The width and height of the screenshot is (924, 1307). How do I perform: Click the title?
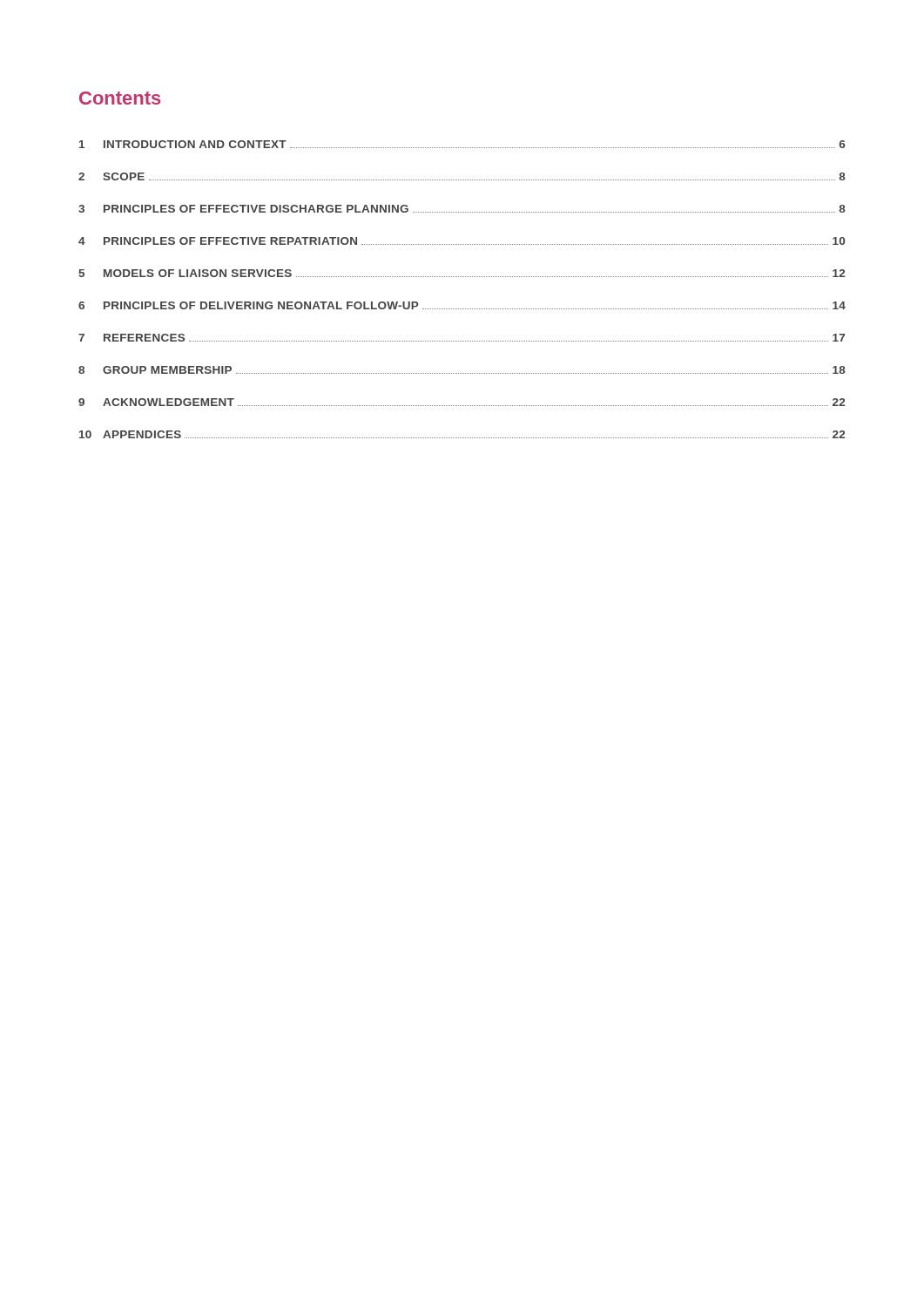(120, 98)
